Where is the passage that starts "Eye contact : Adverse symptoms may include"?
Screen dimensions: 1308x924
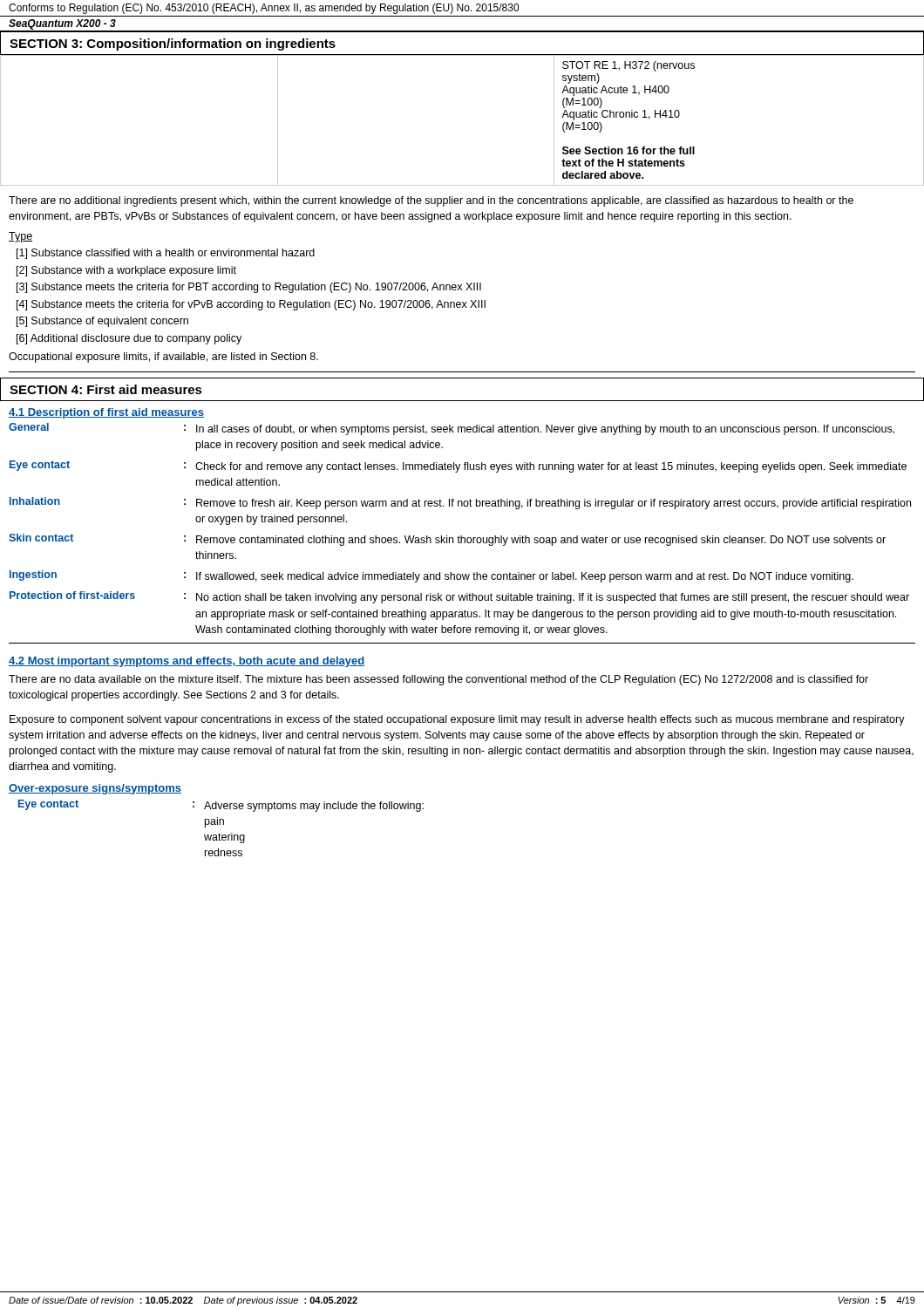221,806
